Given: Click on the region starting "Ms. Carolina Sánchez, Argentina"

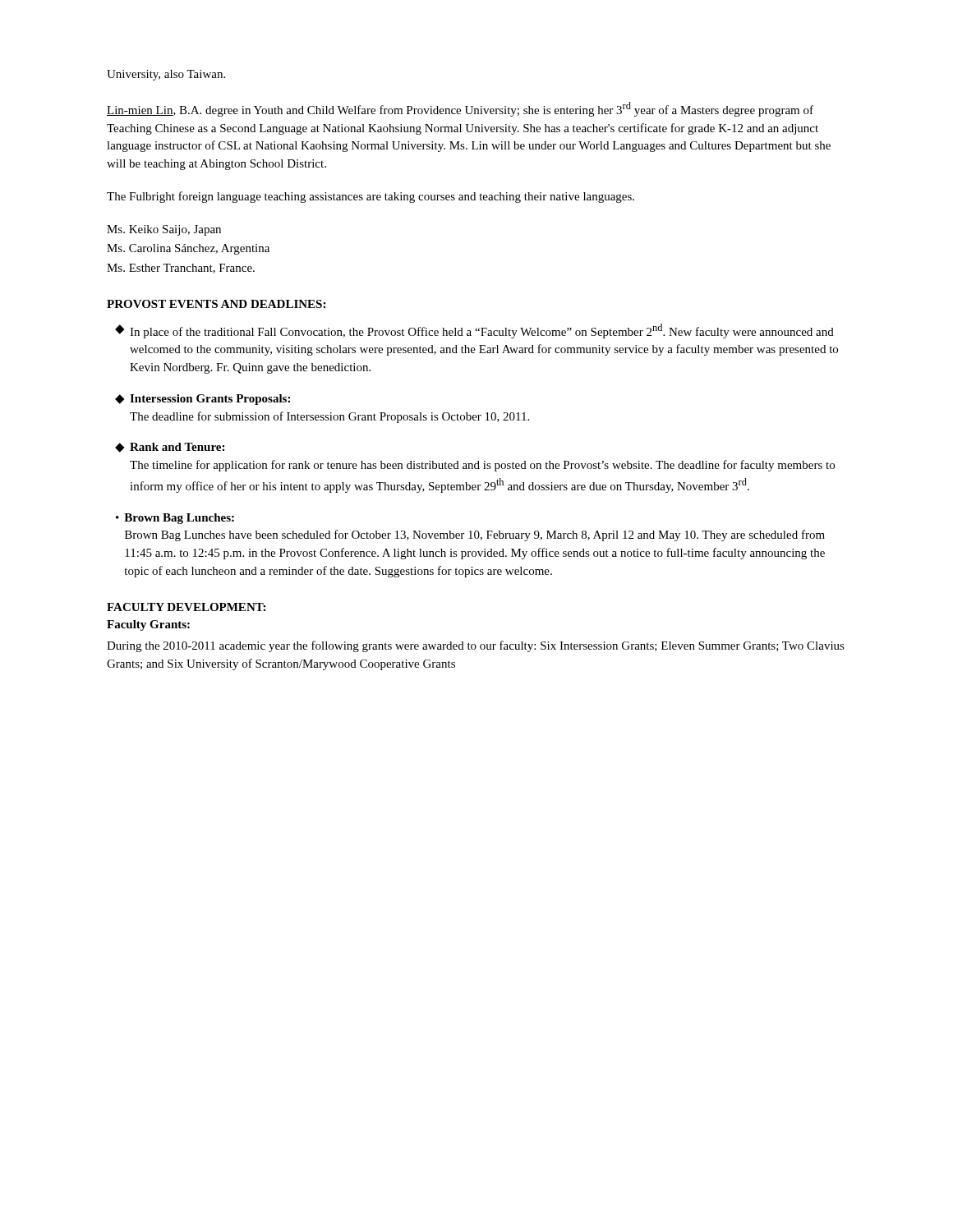Looking at the screenshot, I should point(188,248).
